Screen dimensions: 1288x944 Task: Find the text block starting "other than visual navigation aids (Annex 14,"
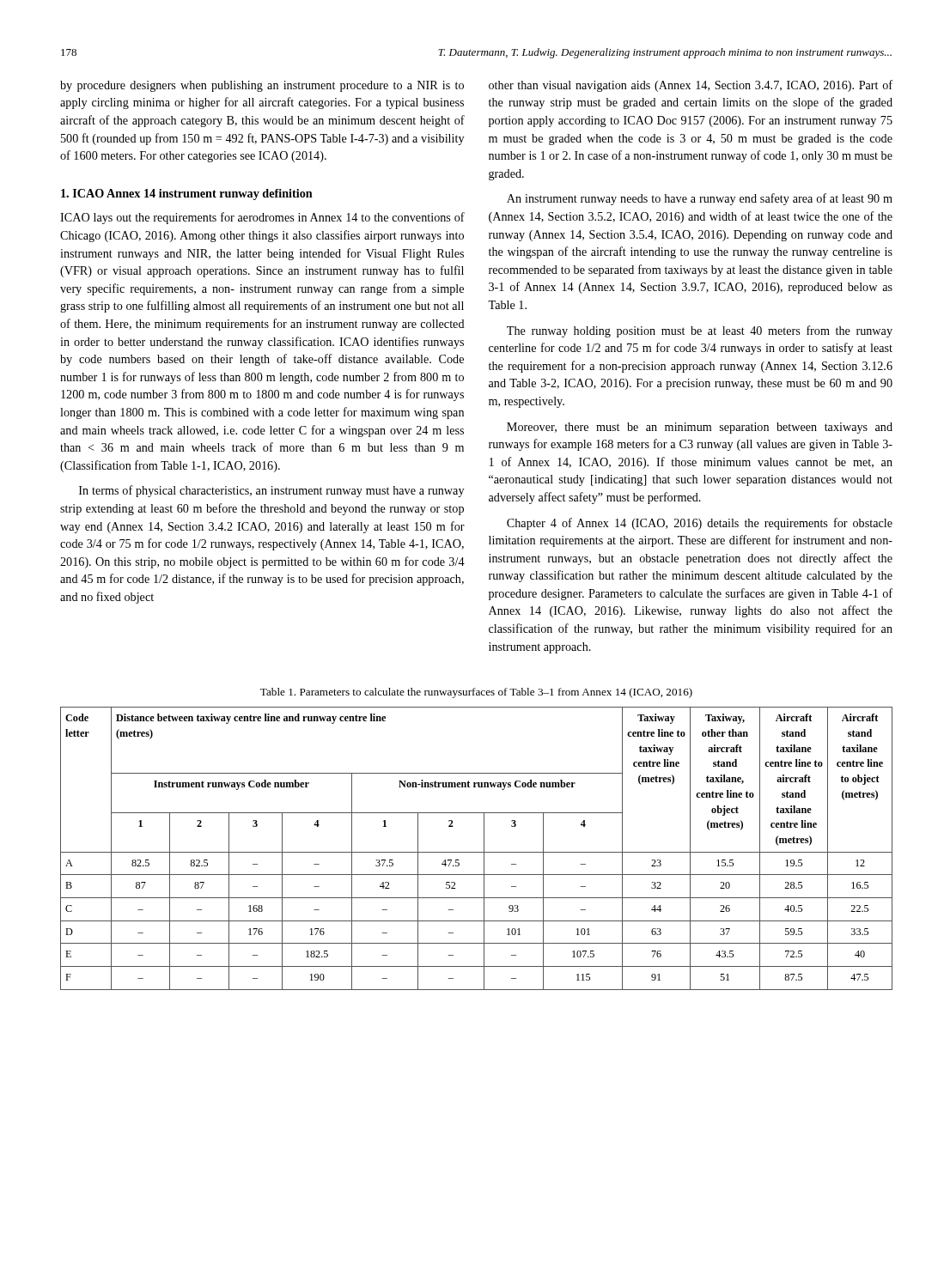690,366
